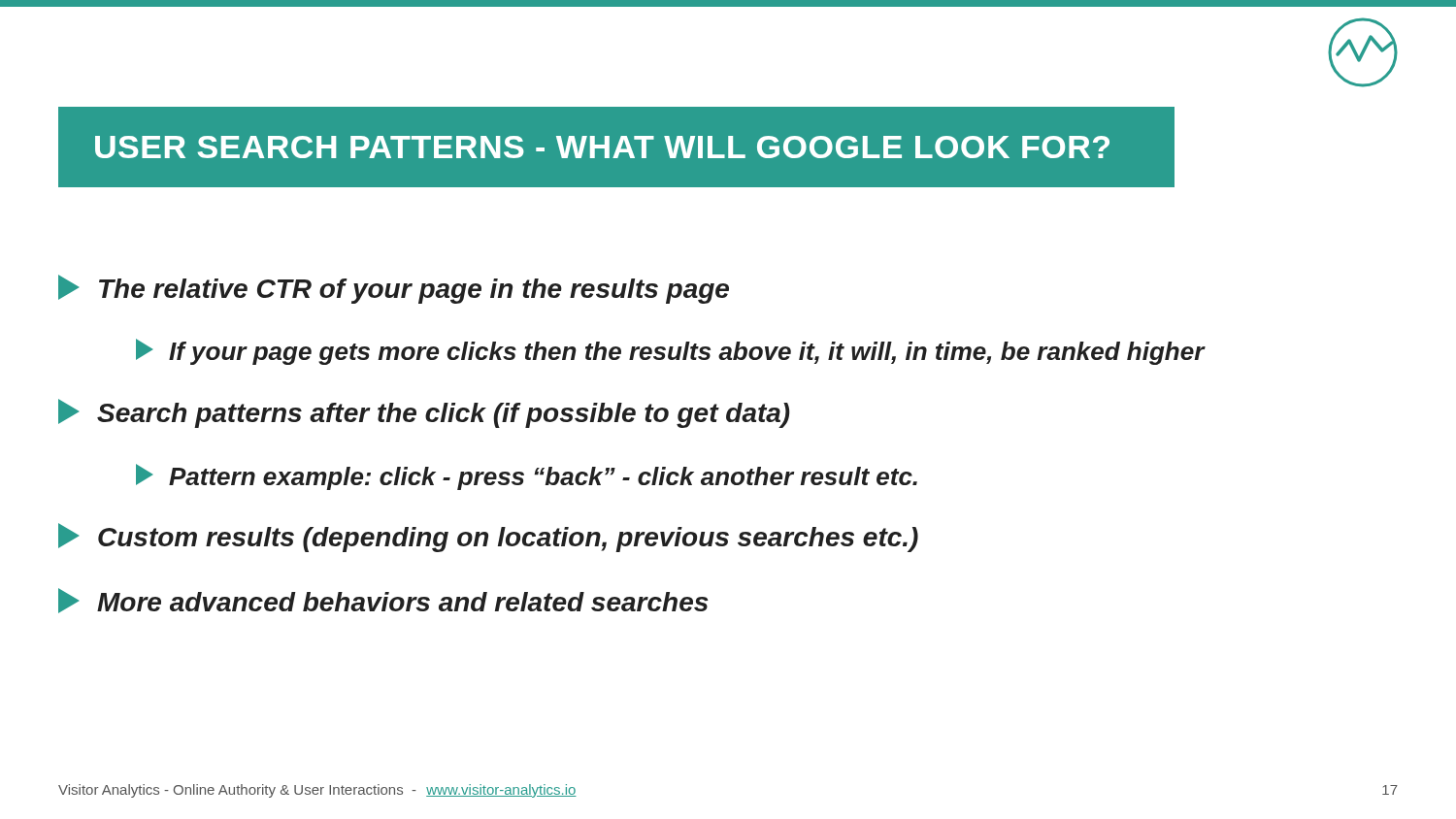Find the block on this page that starts "More advanced behaviors and related"

(384, 603)
